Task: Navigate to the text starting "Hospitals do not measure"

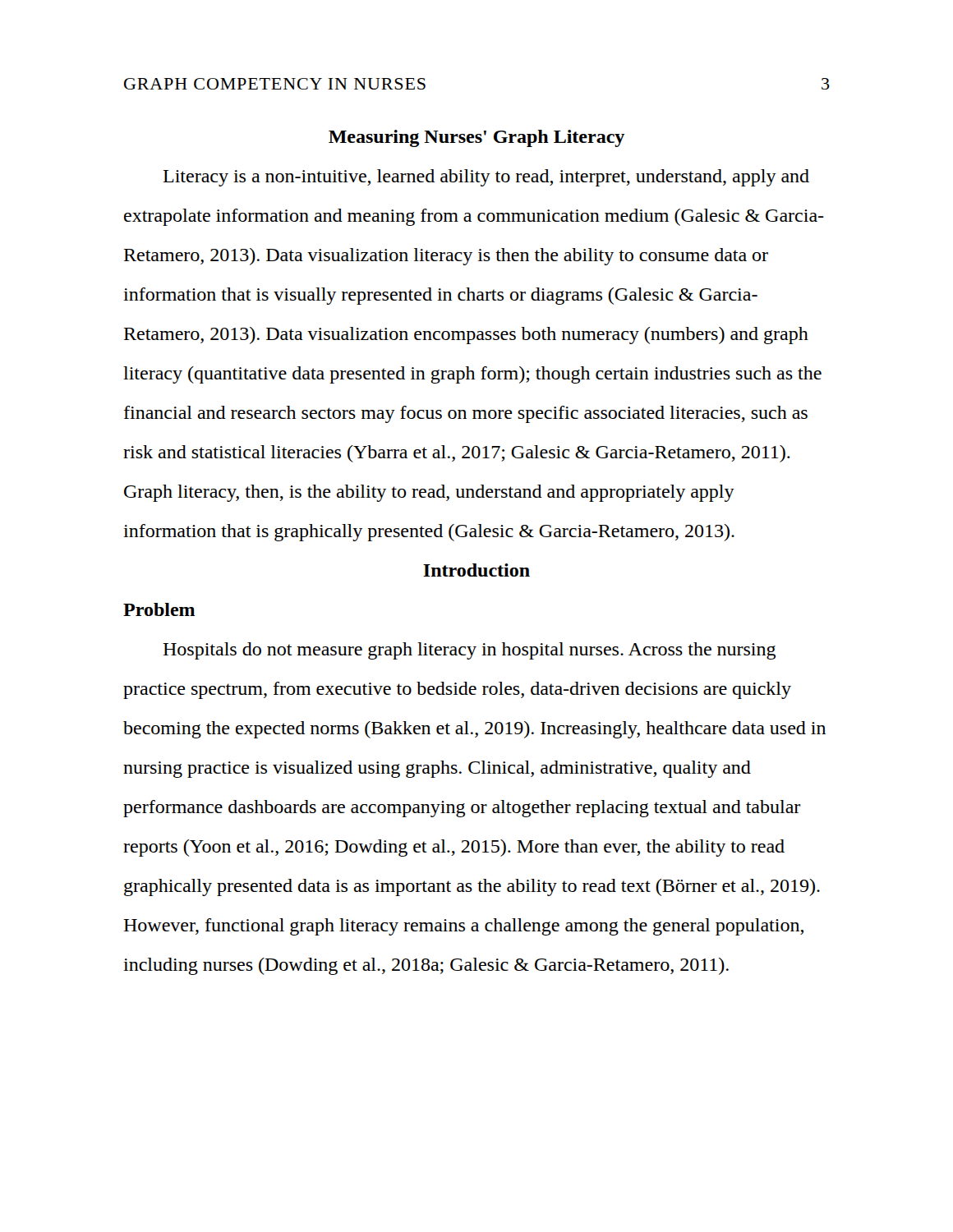Action: click(475, 807)
